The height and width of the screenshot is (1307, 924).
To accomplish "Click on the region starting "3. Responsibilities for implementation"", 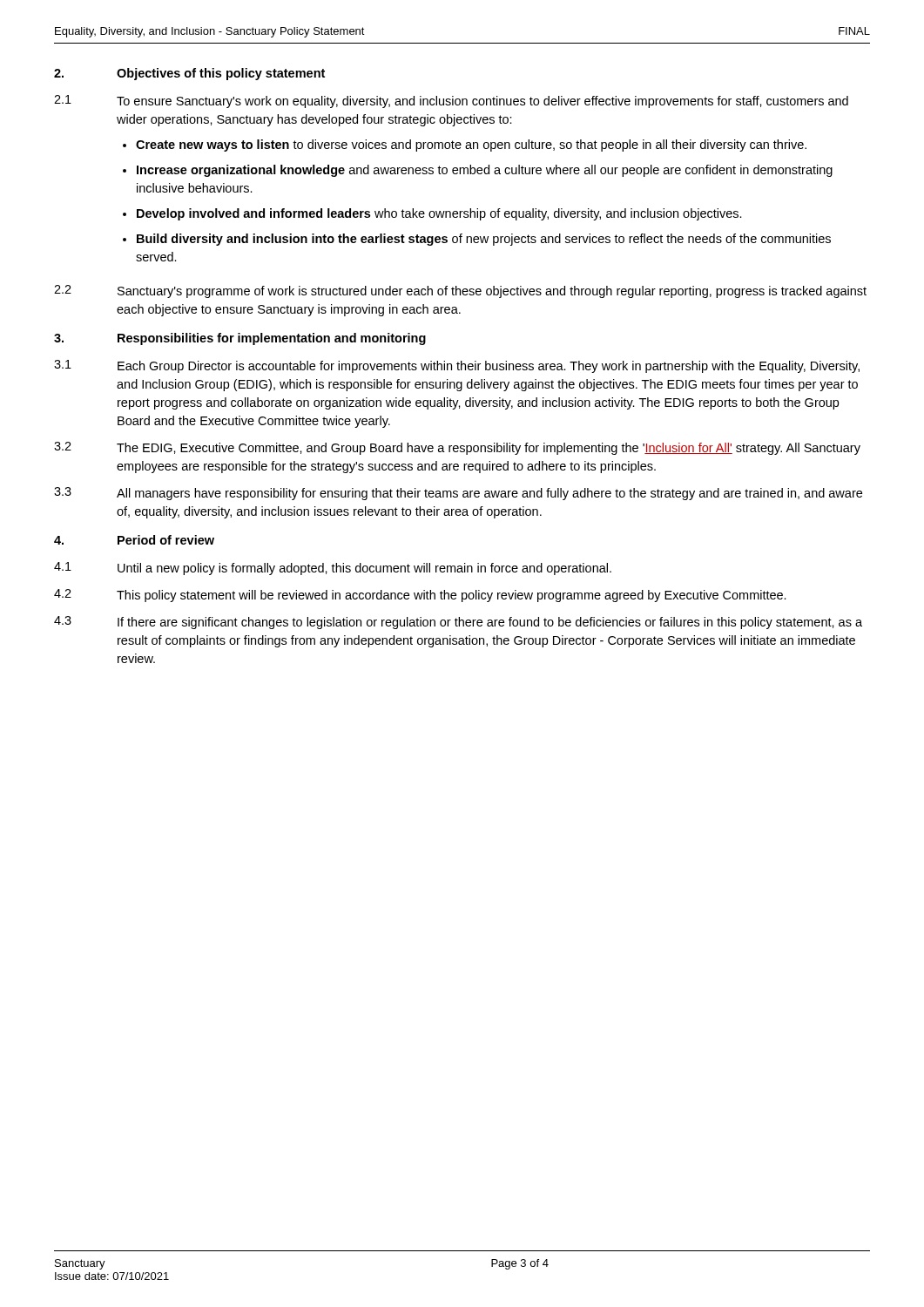I will (240, 338).
